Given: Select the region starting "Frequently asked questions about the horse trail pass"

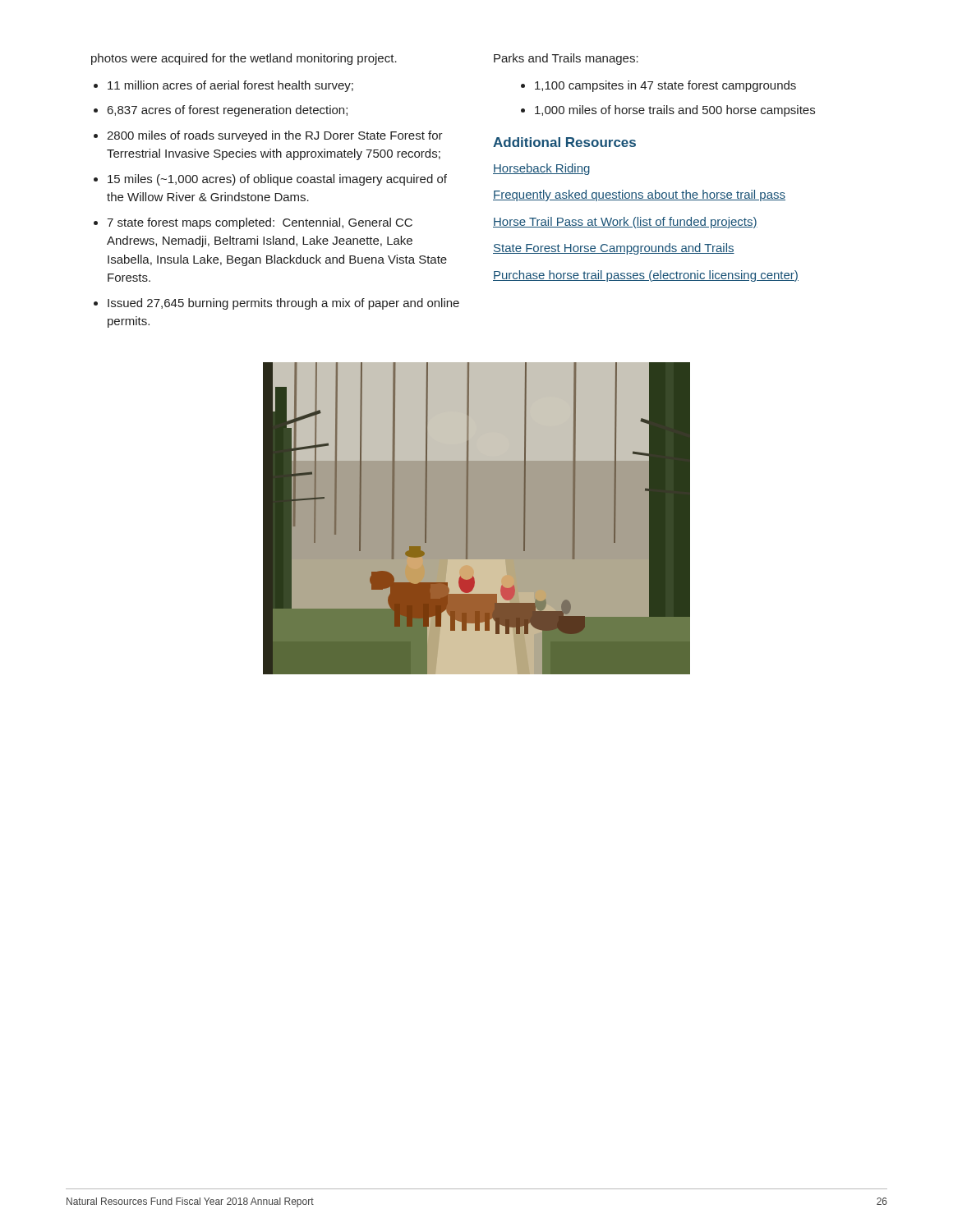Looking at the screenshot, I should point(639,194).
